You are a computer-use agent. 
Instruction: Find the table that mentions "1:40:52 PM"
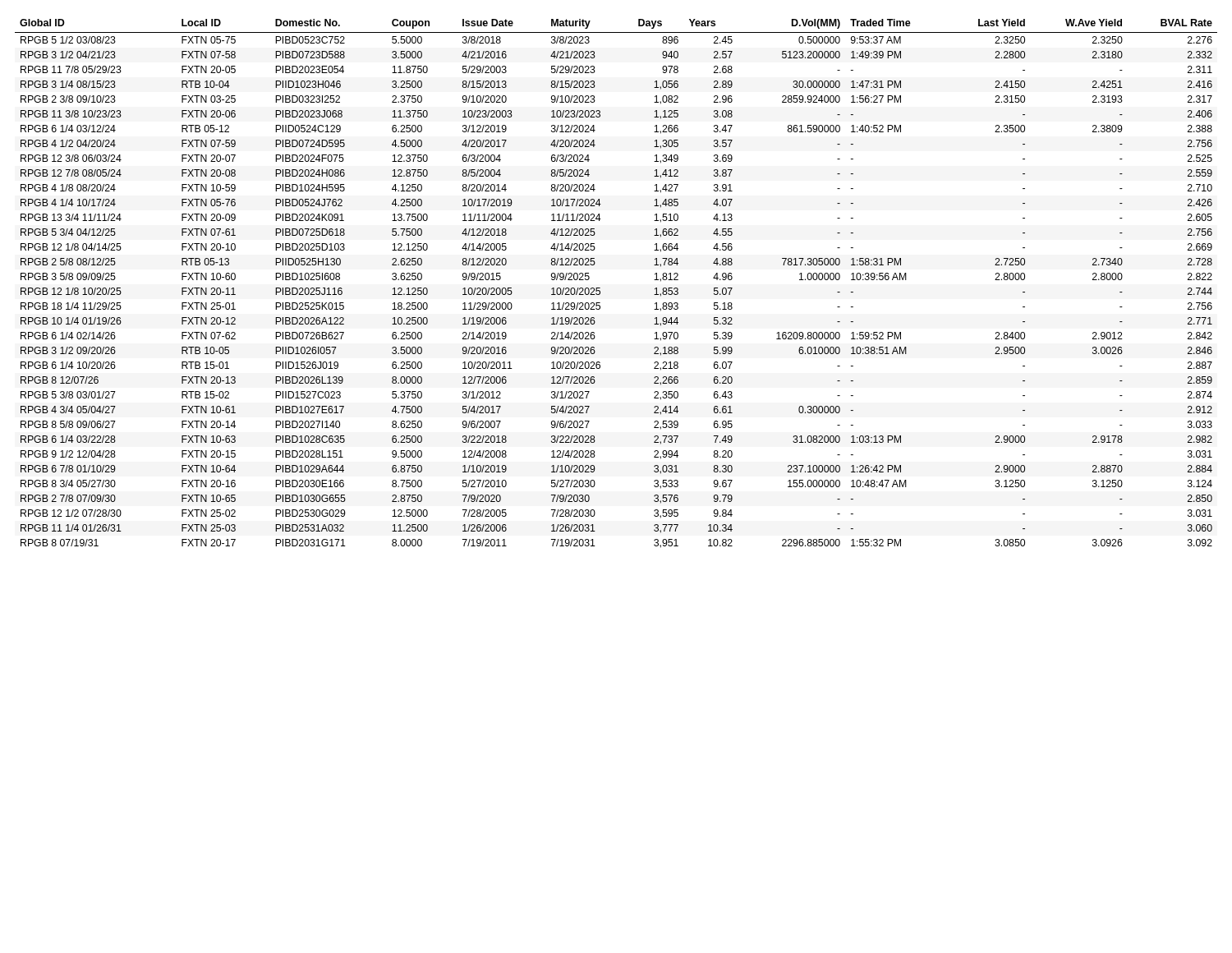pos(616,283)
